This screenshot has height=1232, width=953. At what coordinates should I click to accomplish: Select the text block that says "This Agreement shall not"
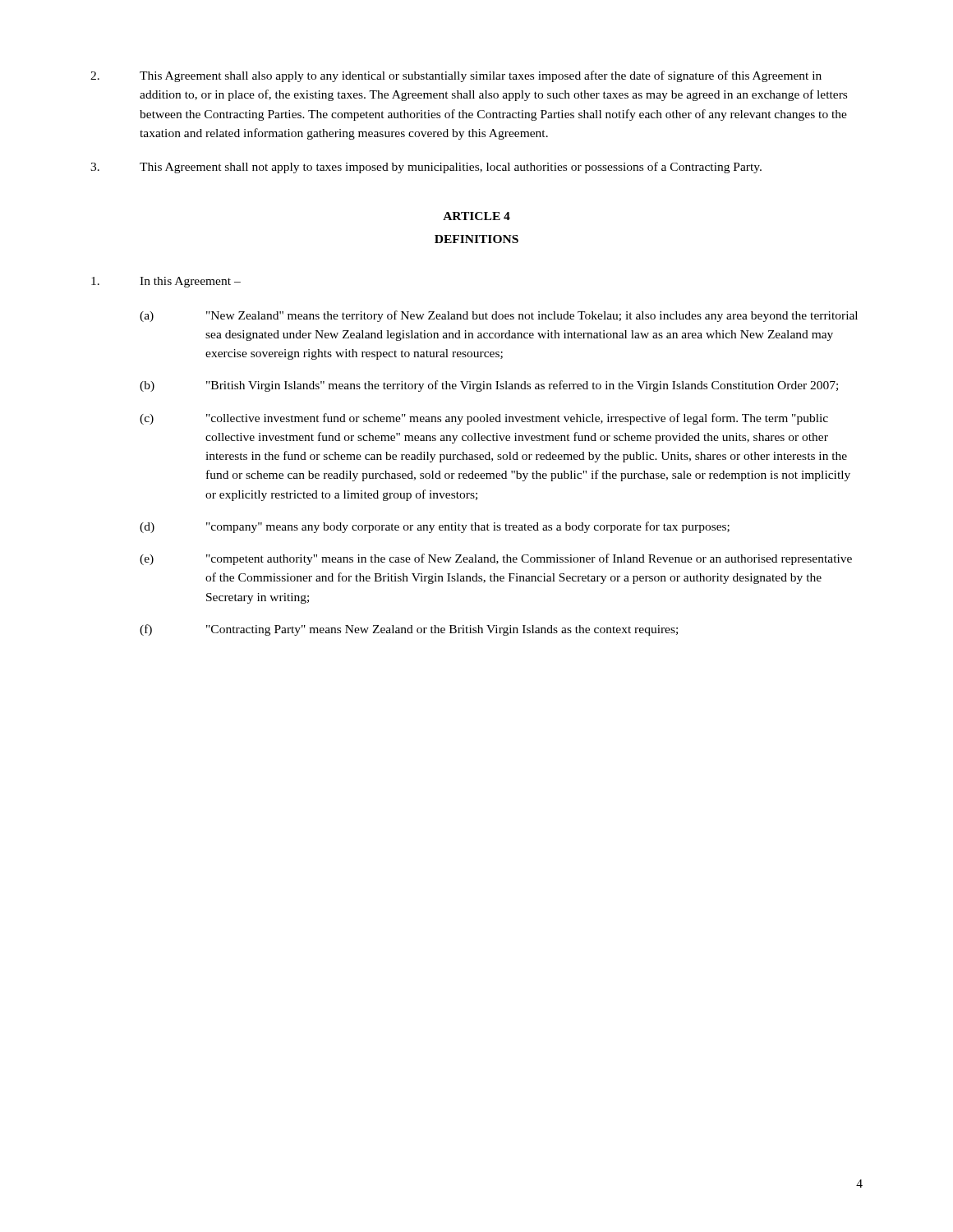pyautogui.click(x=476, y=166)
